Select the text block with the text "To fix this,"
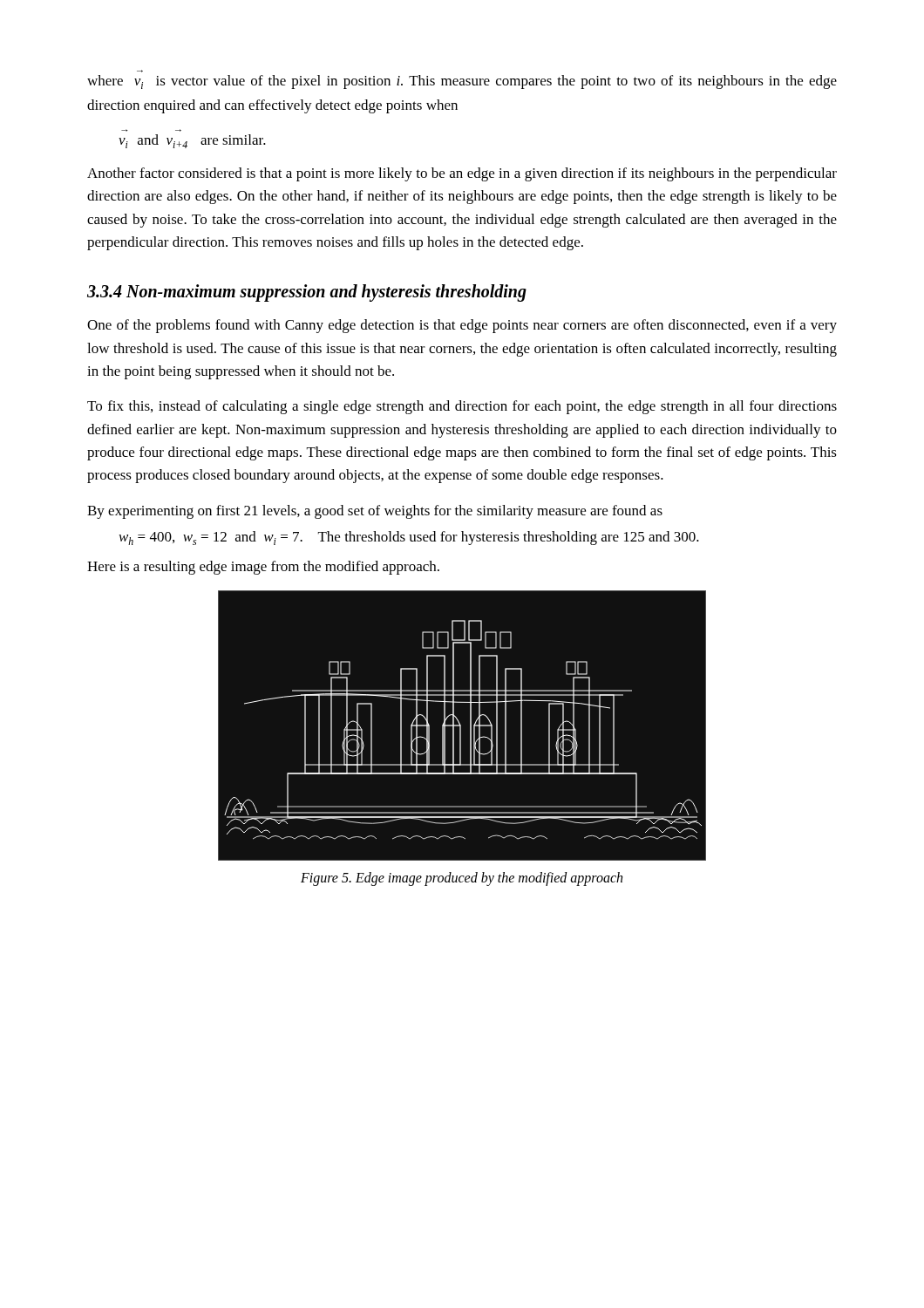This screenshot has width=924, height=1308. click(x=462, y=441)
